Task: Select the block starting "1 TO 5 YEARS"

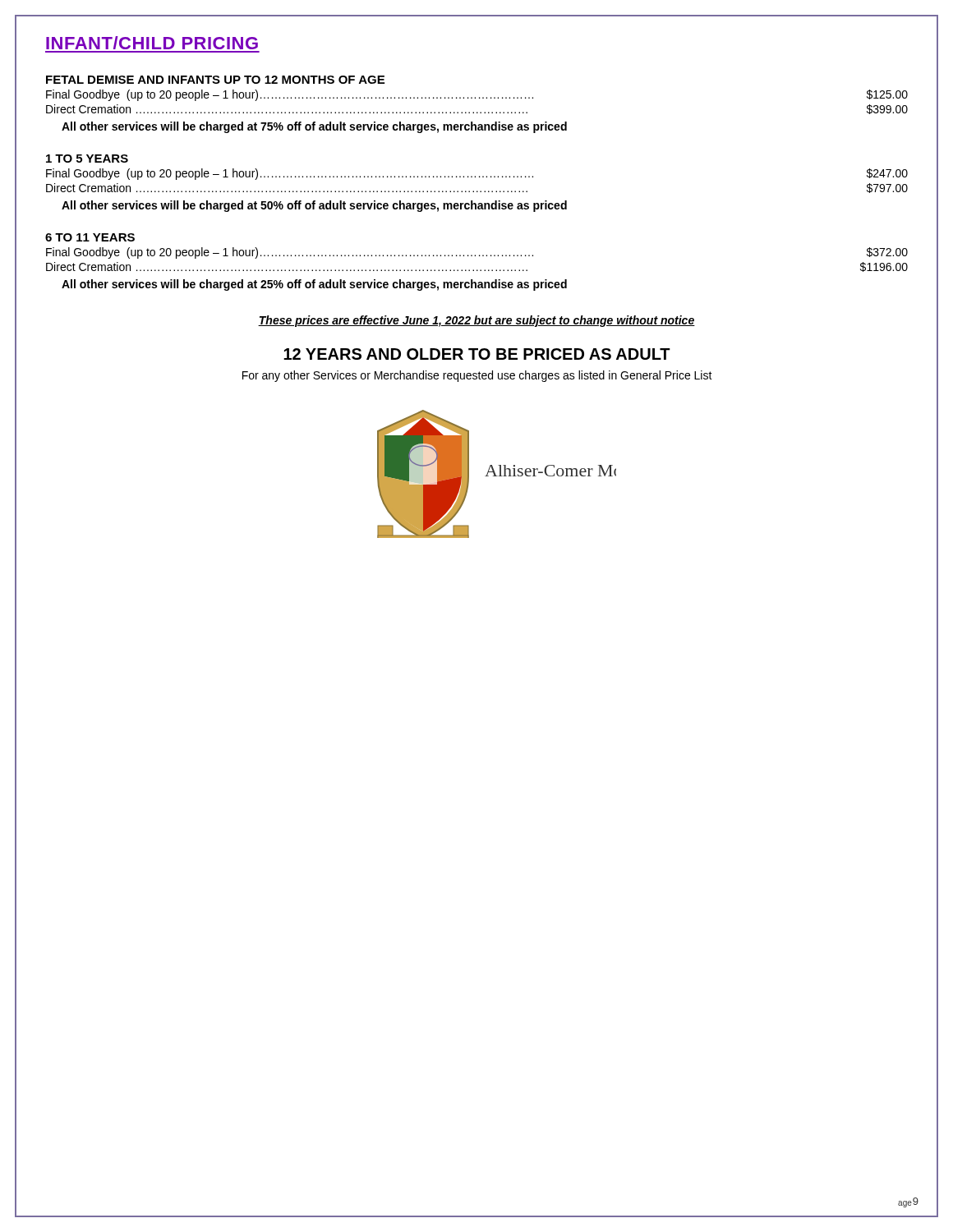Action: [87, 158]
